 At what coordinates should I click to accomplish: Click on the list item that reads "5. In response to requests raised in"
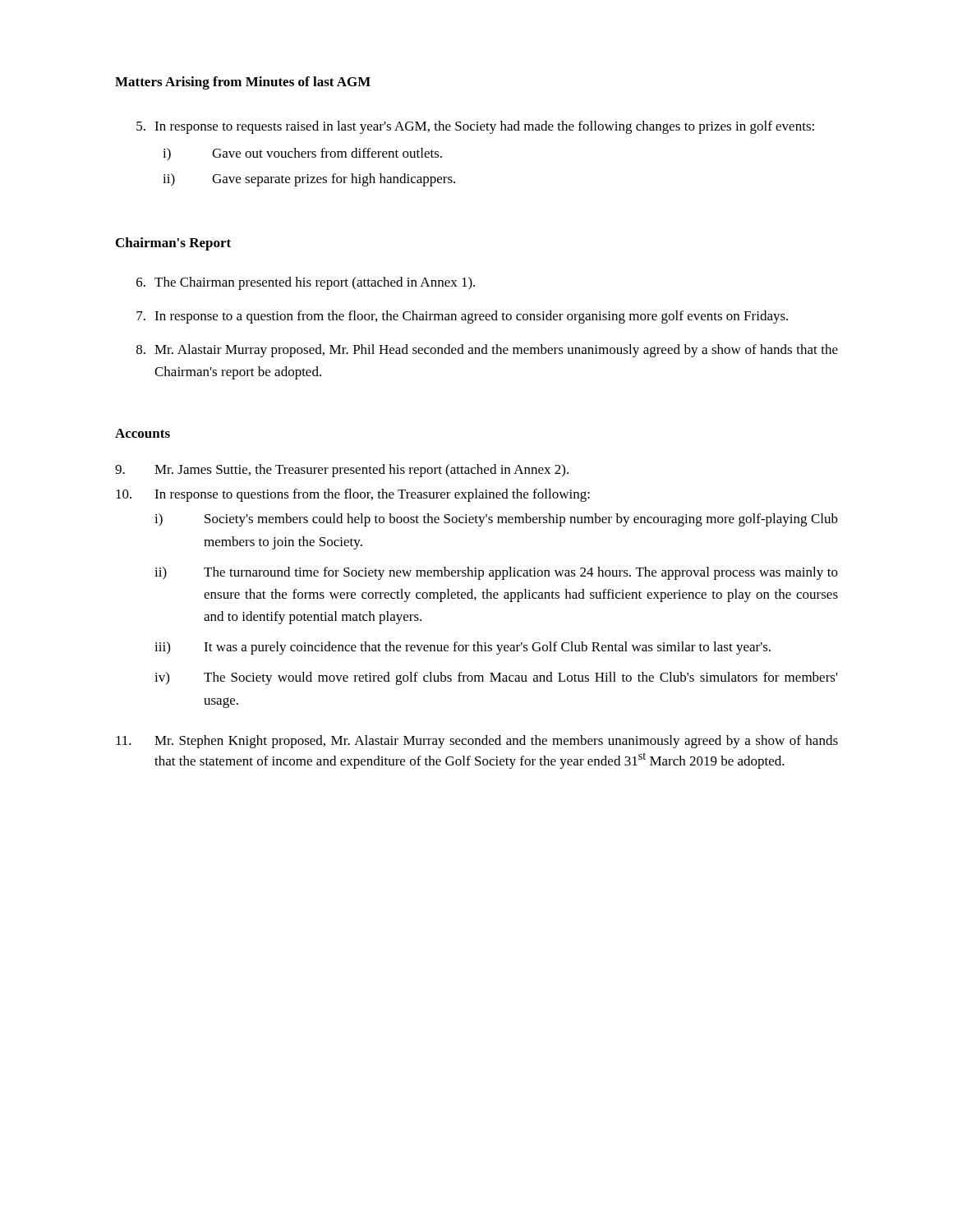[x=475, y=127]
